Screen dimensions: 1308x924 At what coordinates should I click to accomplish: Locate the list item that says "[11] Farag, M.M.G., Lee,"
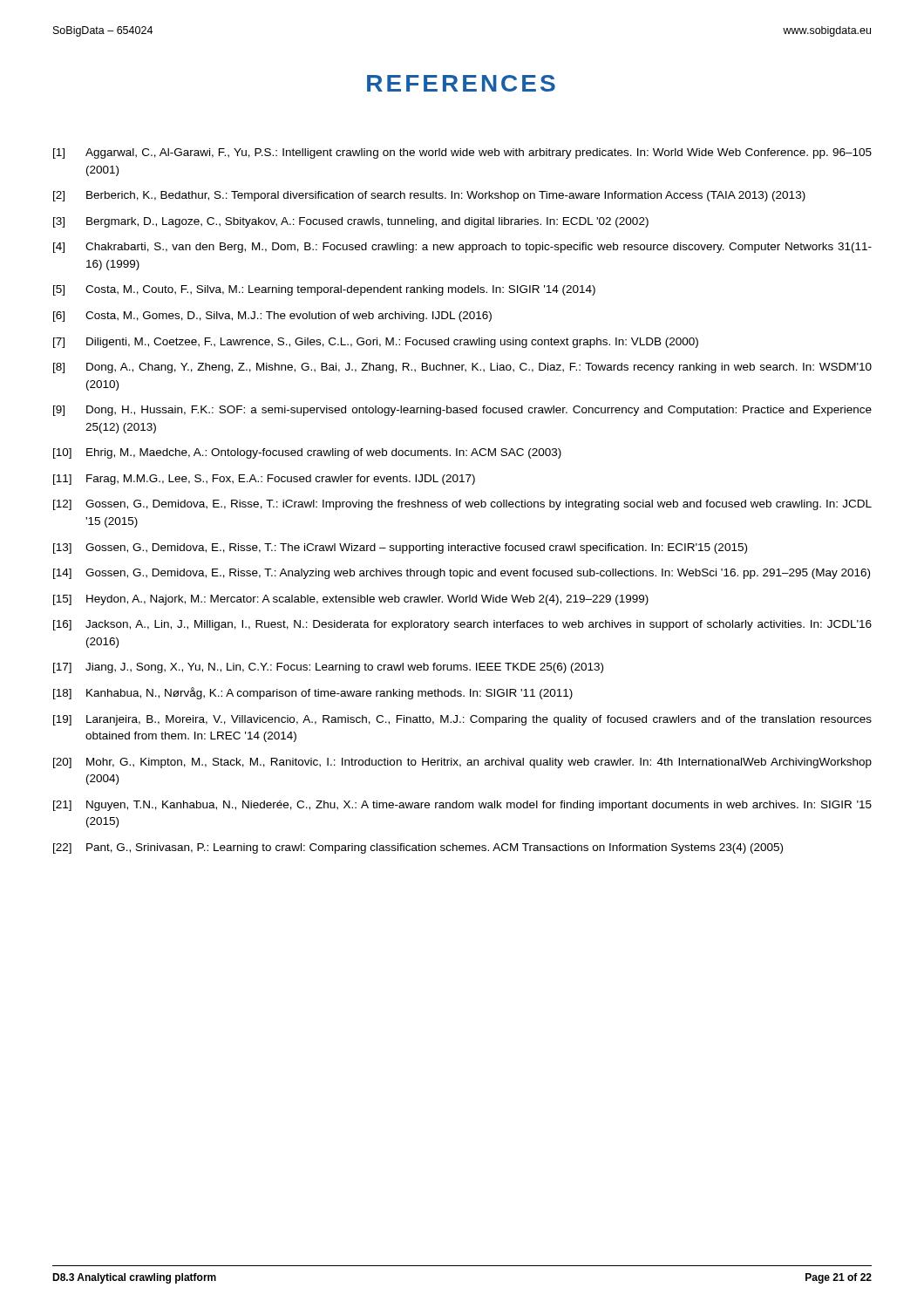tap(462, 478)
